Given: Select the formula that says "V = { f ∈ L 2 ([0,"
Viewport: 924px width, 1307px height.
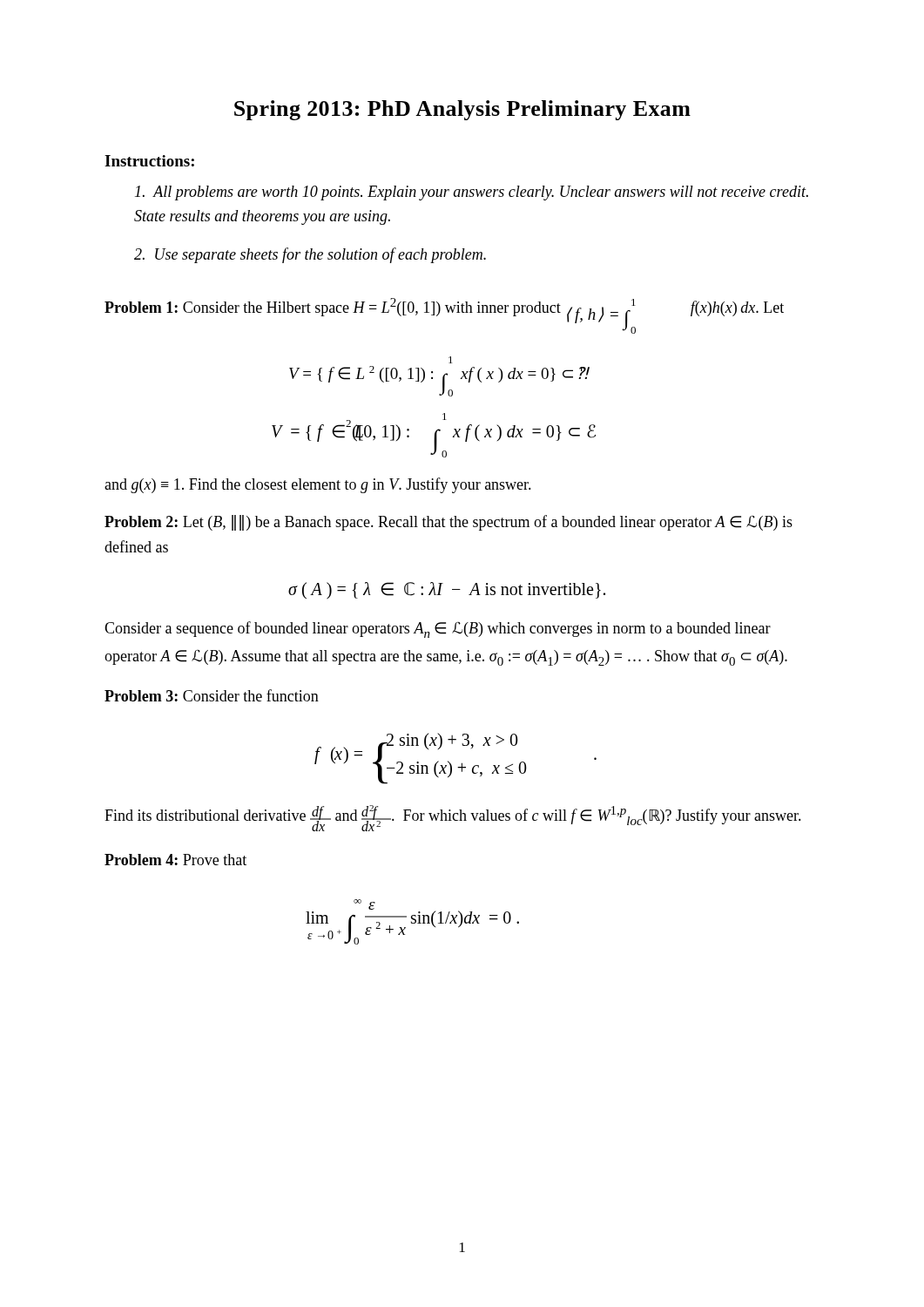Looking at the screenshot, I should 462,403.
